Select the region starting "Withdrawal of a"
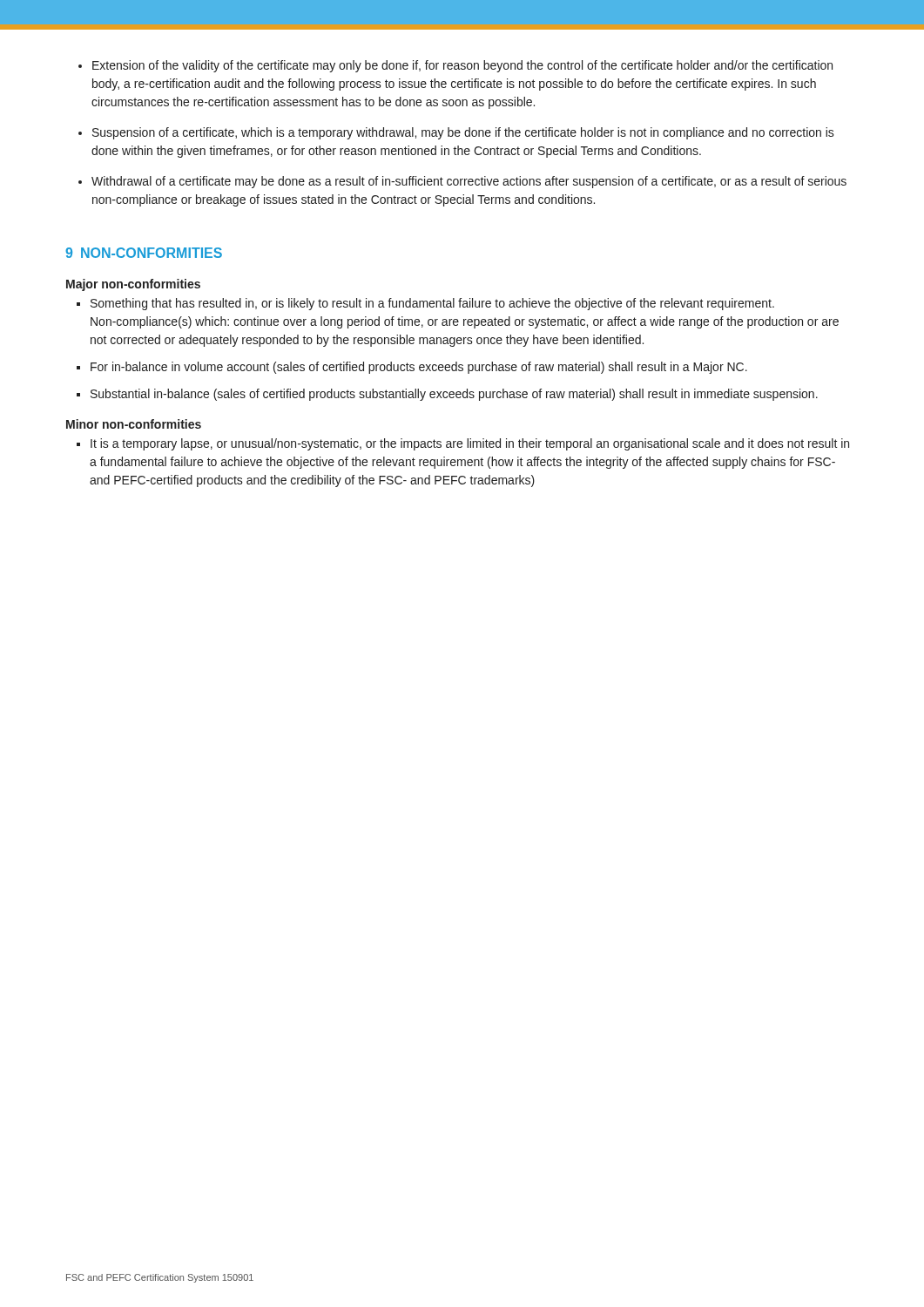This screenshot has width=924, height=1307. tap(469, 190)
